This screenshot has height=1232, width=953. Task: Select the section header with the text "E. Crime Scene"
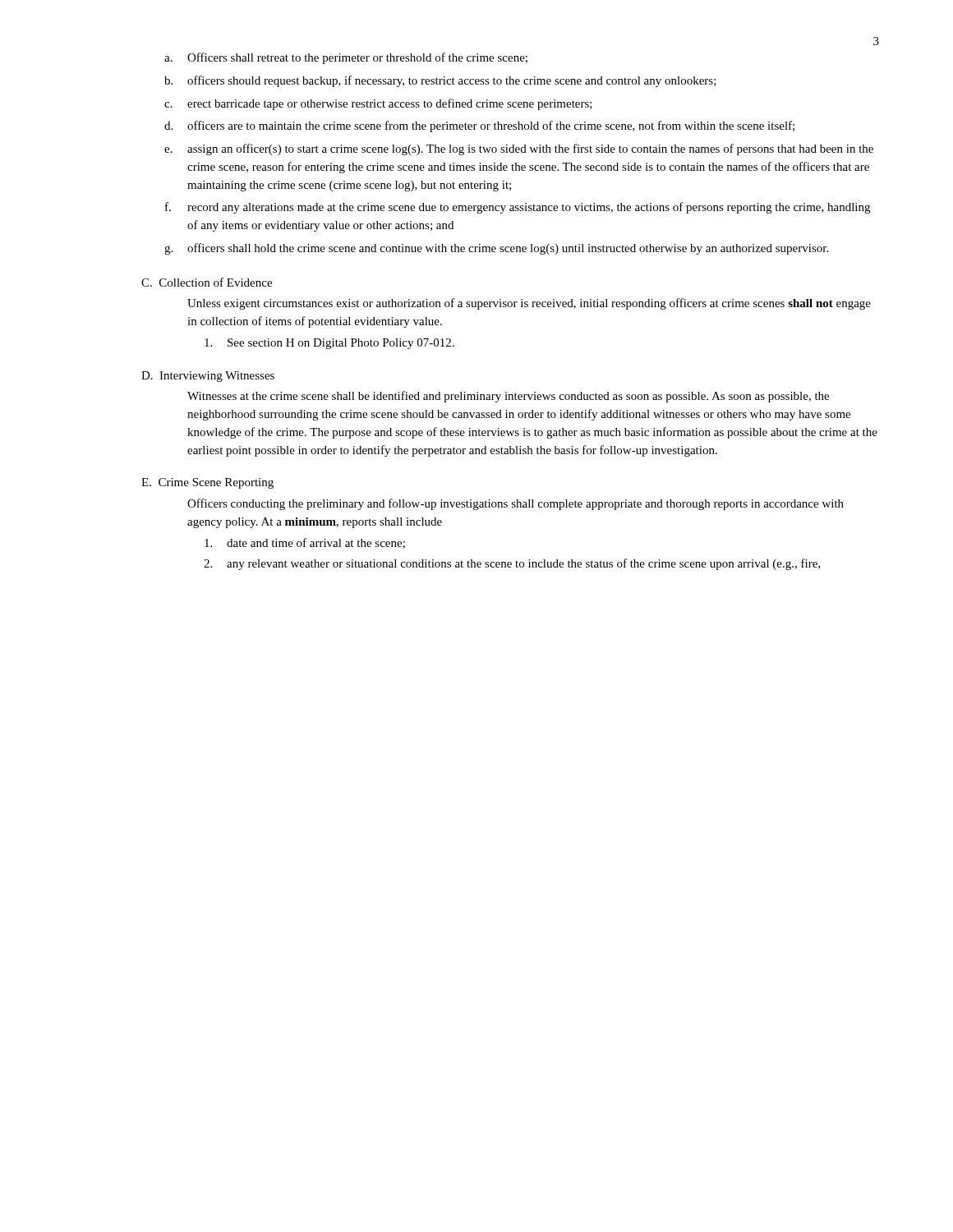pyautogui.click(x=208, y=482)
